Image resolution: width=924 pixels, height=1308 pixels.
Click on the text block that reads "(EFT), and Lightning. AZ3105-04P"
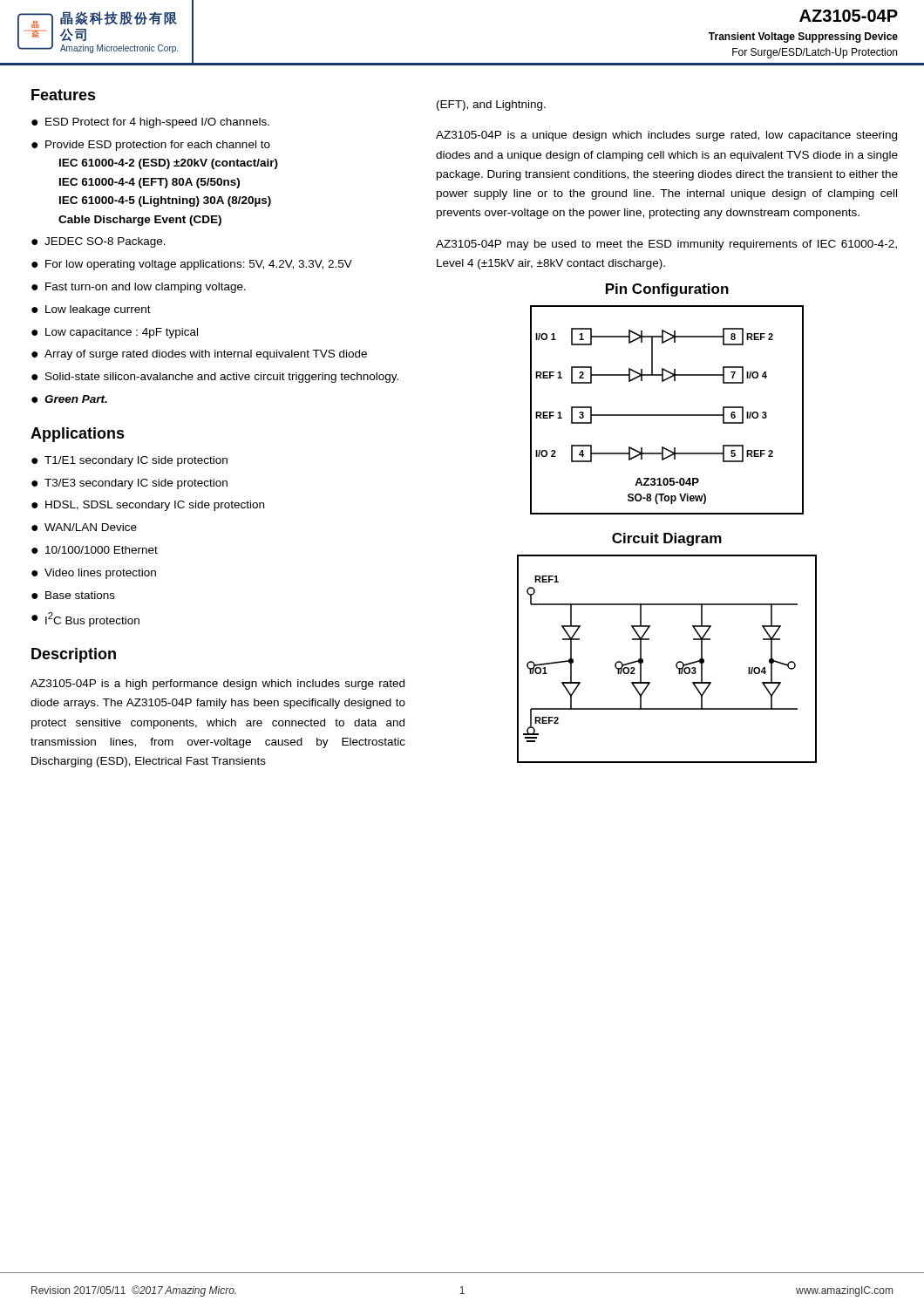(667, 184)
